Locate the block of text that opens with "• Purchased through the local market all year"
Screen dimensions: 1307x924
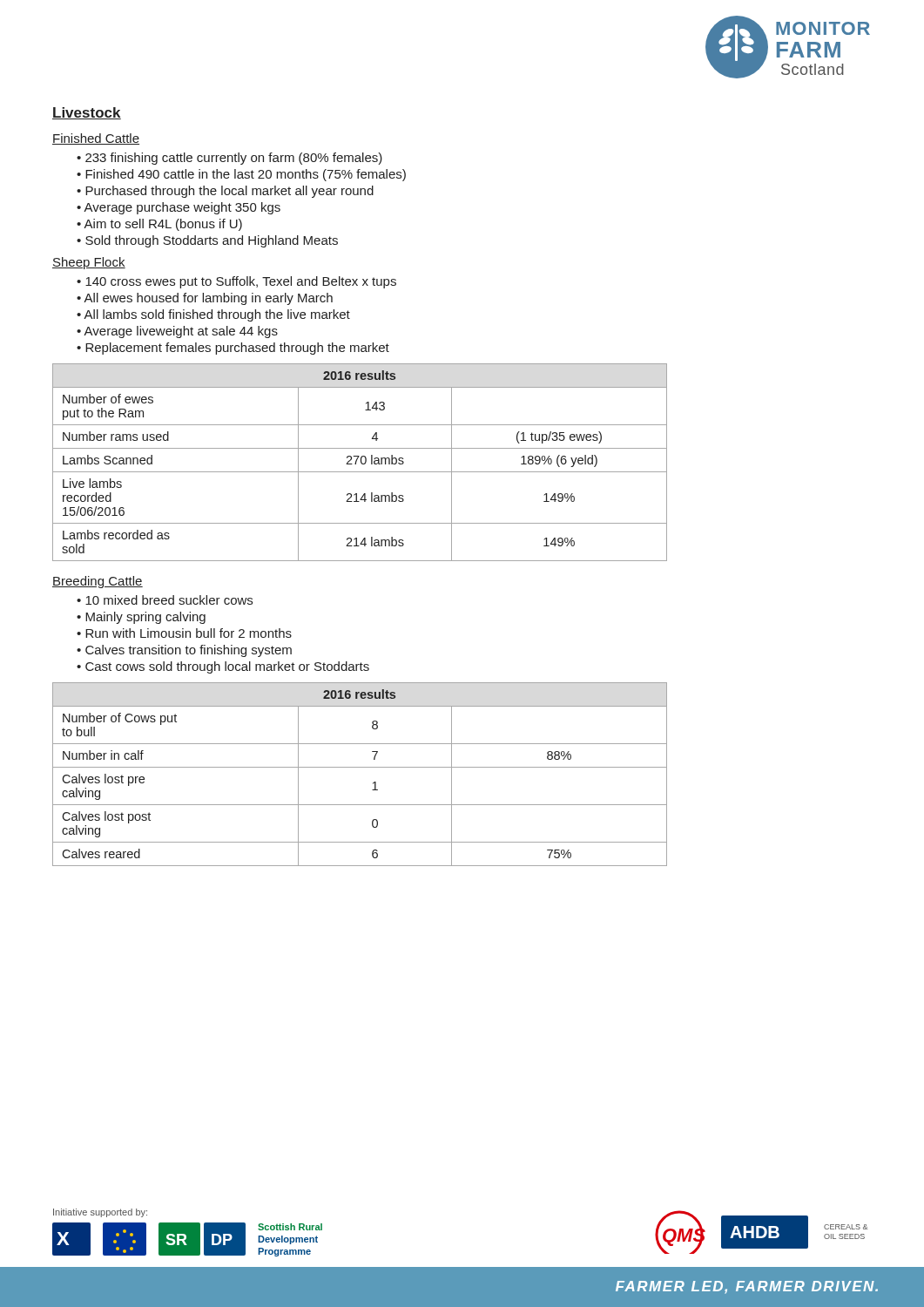point(225,190)
